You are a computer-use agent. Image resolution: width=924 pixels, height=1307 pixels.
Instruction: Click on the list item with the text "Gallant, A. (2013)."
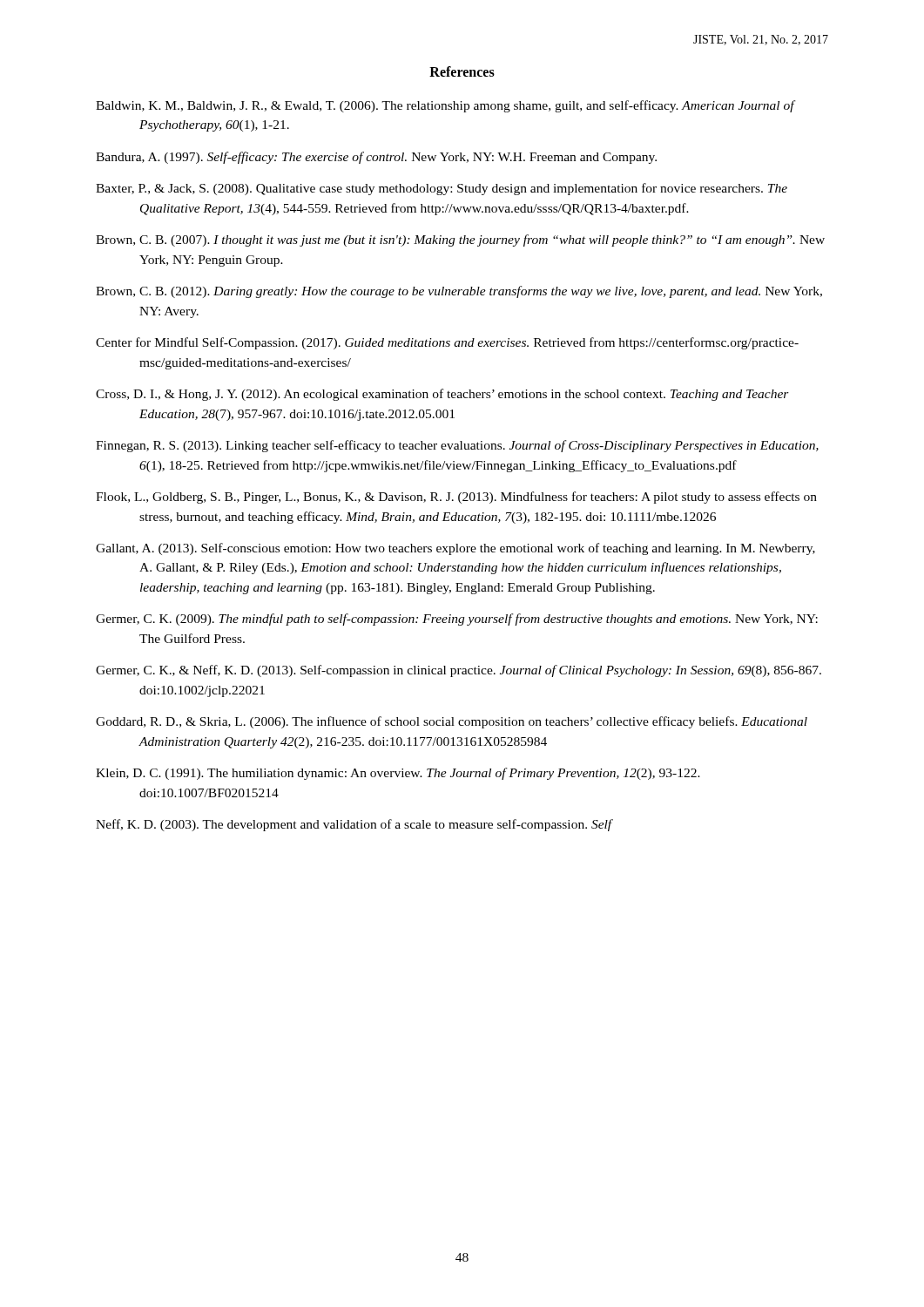(x=456, y=567)
